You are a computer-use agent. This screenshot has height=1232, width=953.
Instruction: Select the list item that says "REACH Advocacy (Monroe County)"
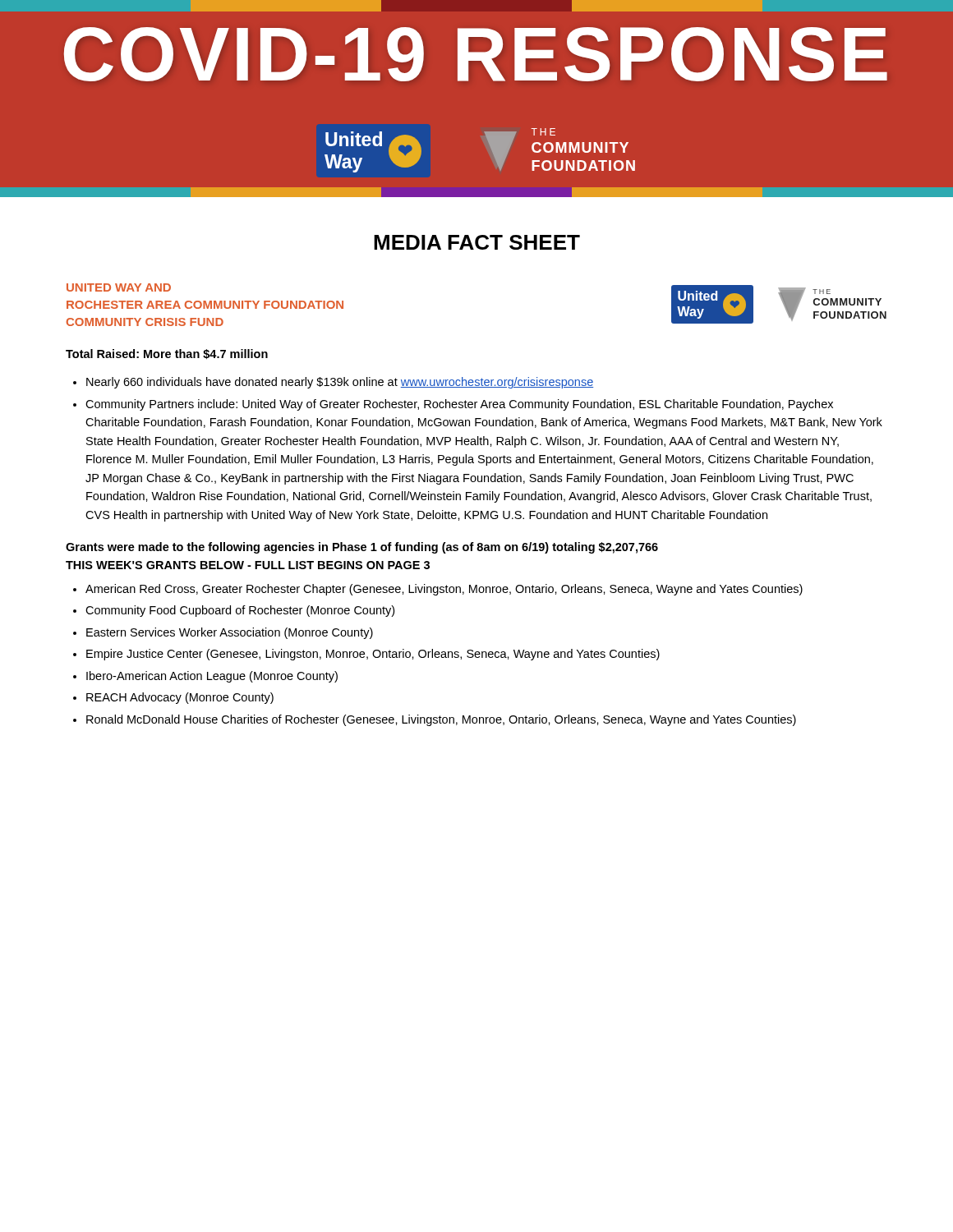tap(180, 697)
